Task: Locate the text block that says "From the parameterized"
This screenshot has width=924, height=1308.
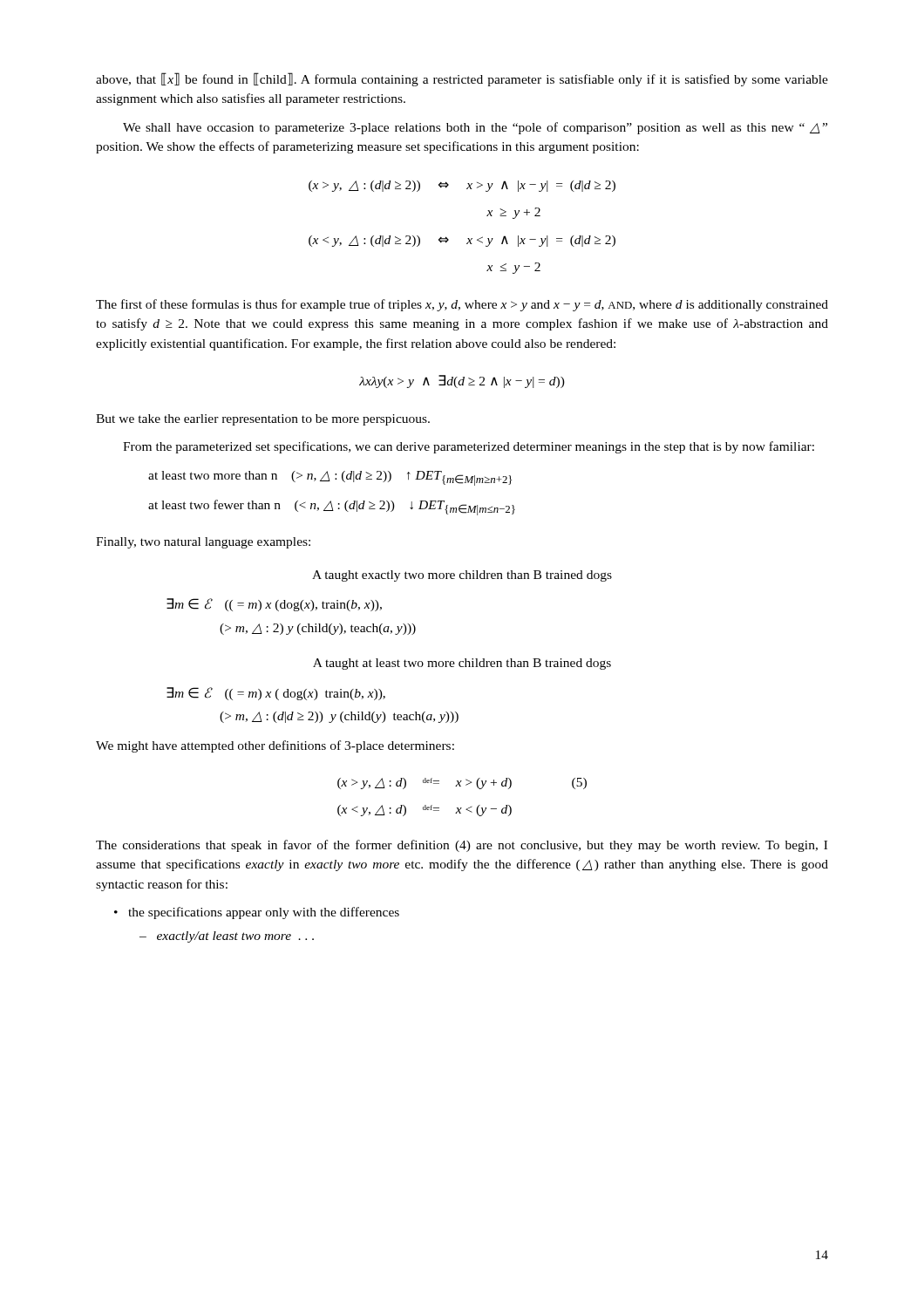Action: point(462,447)
